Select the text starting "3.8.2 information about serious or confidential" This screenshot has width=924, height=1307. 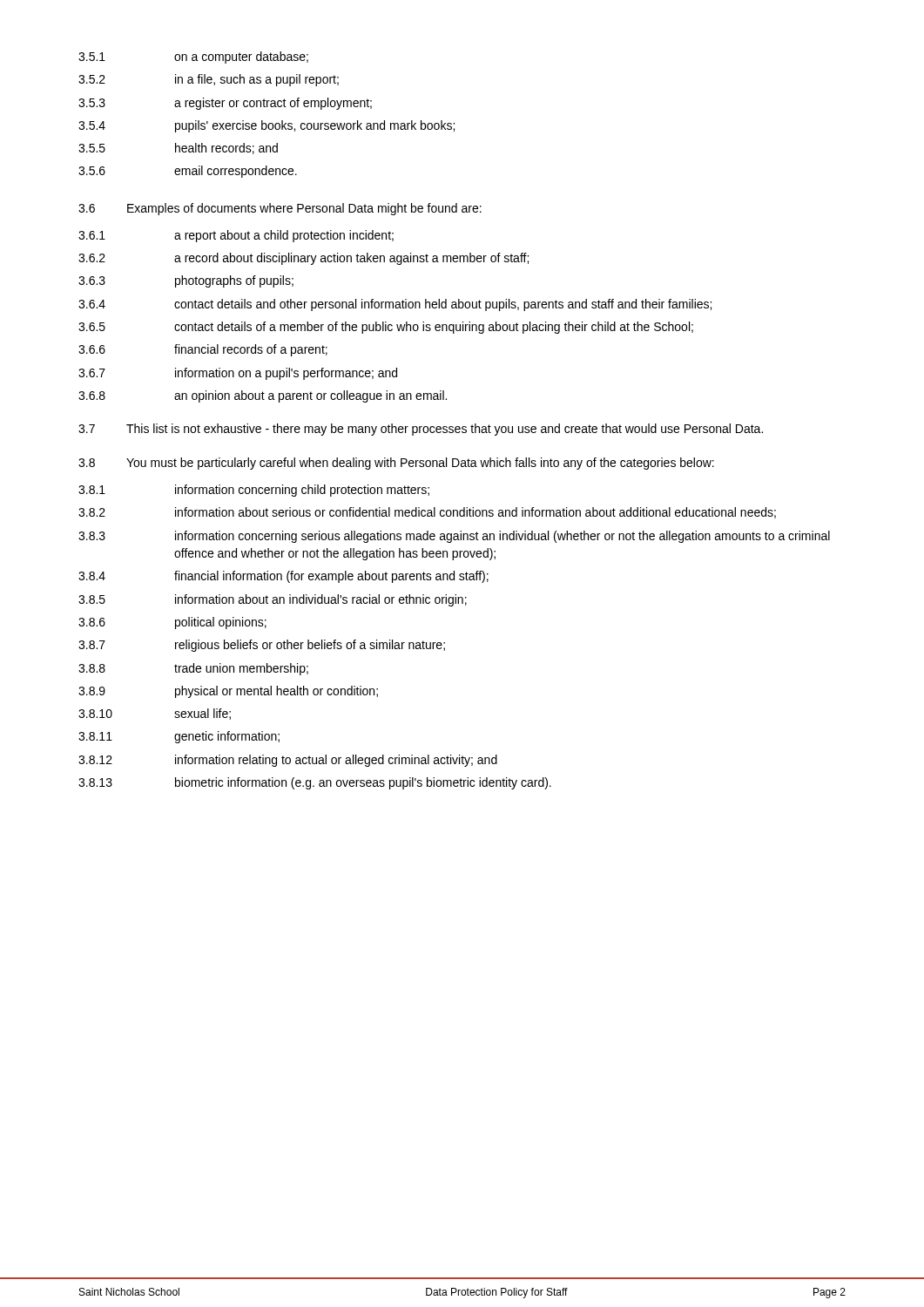(462, 513)
